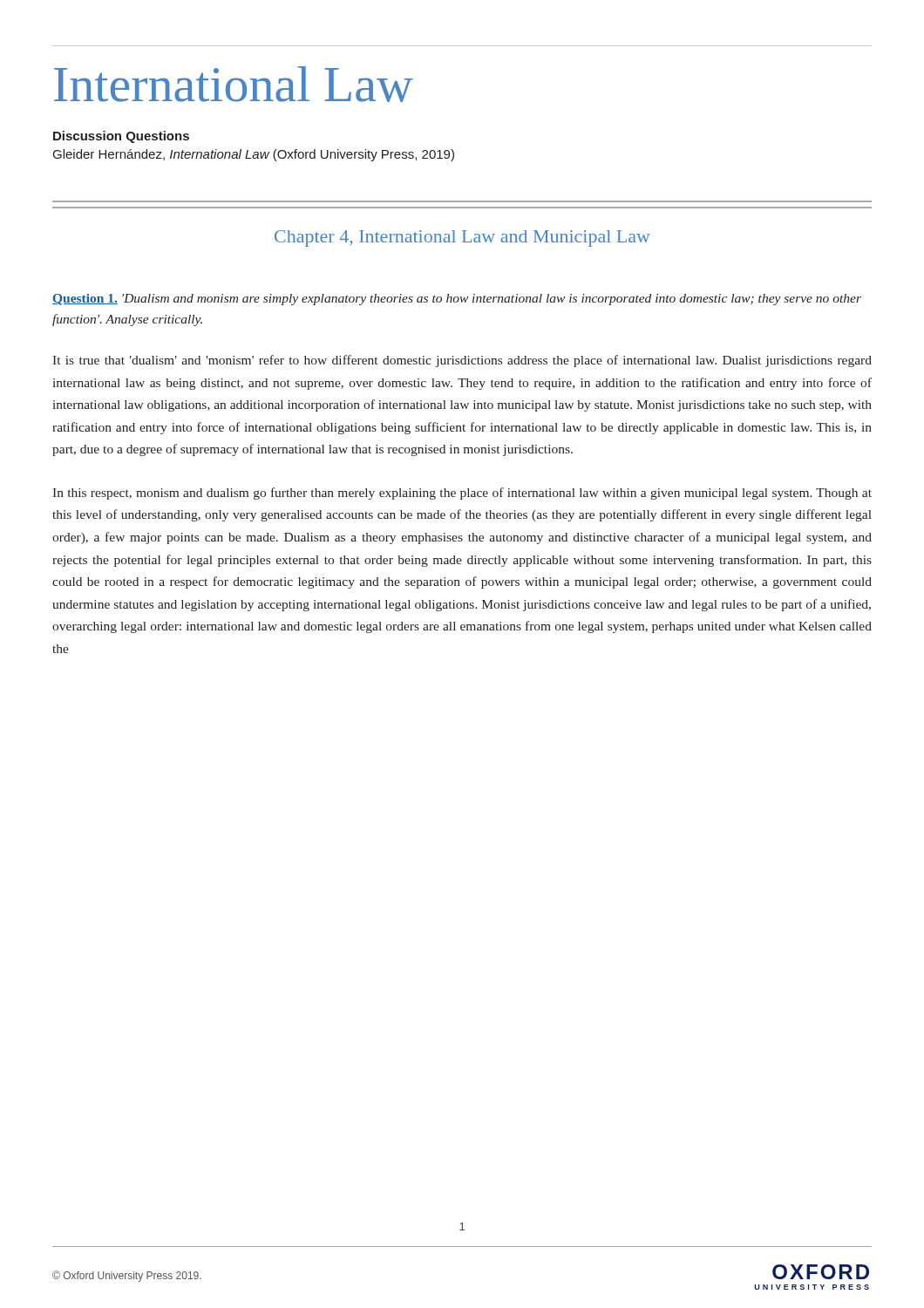The image size is (924, 1308).
Task: Navigate to the region starting "In this respect, monism and dualism go further"
Action: (462, 570)
